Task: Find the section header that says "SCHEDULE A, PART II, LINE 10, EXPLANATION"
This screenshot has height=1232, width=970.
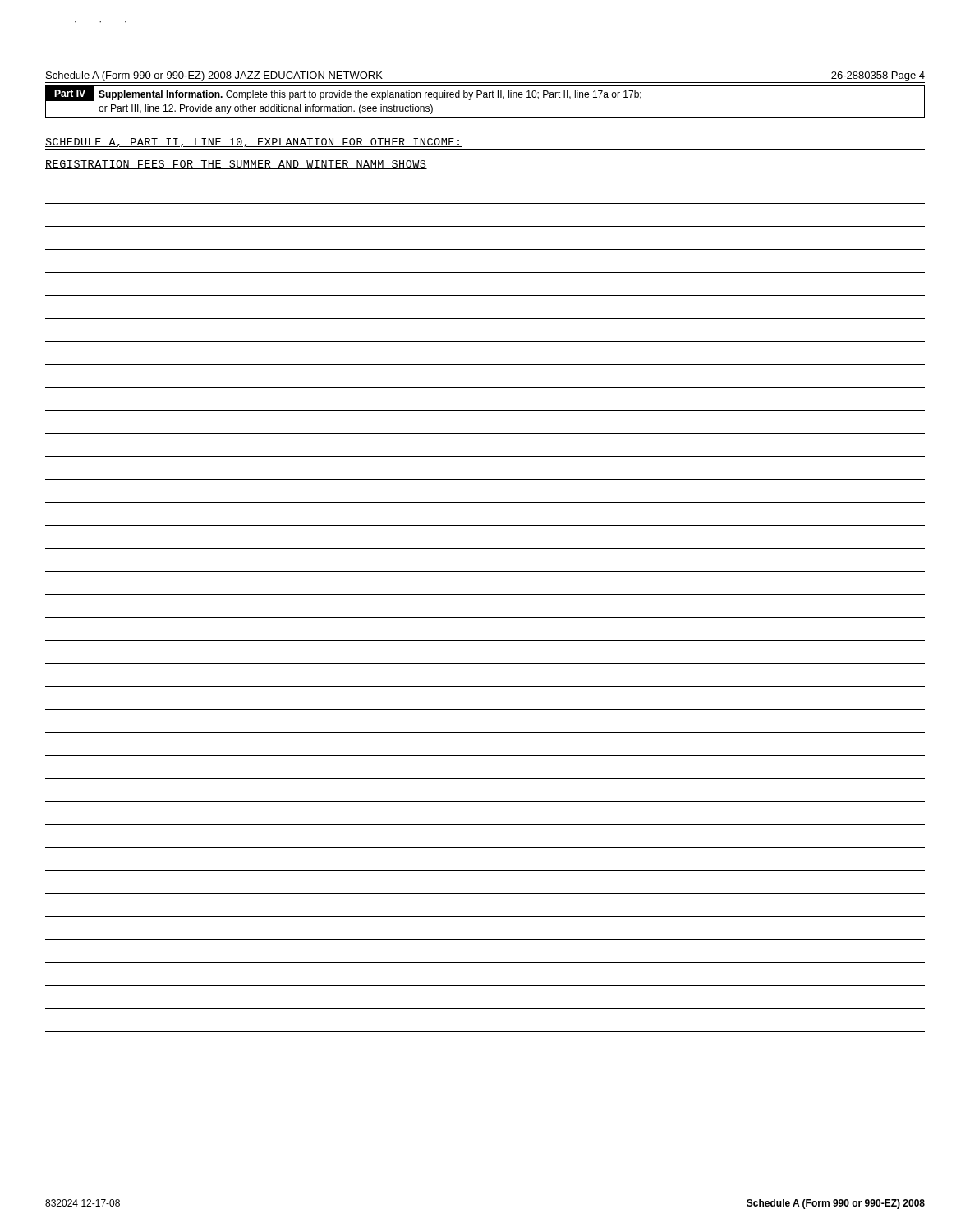Action: point(254,142)
